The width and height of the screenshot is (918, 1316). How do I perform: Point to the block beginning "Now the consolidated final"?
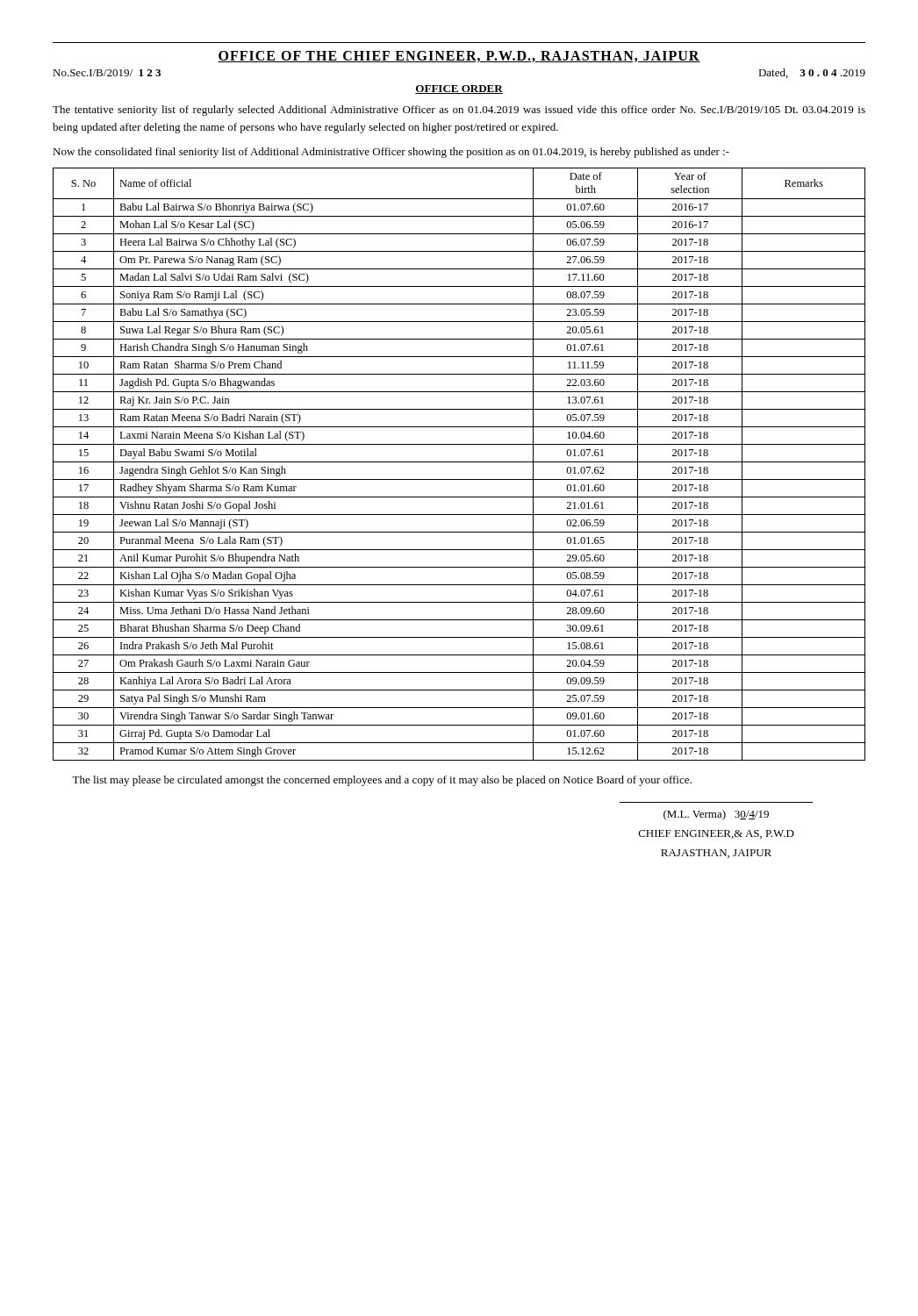[391, 152]
